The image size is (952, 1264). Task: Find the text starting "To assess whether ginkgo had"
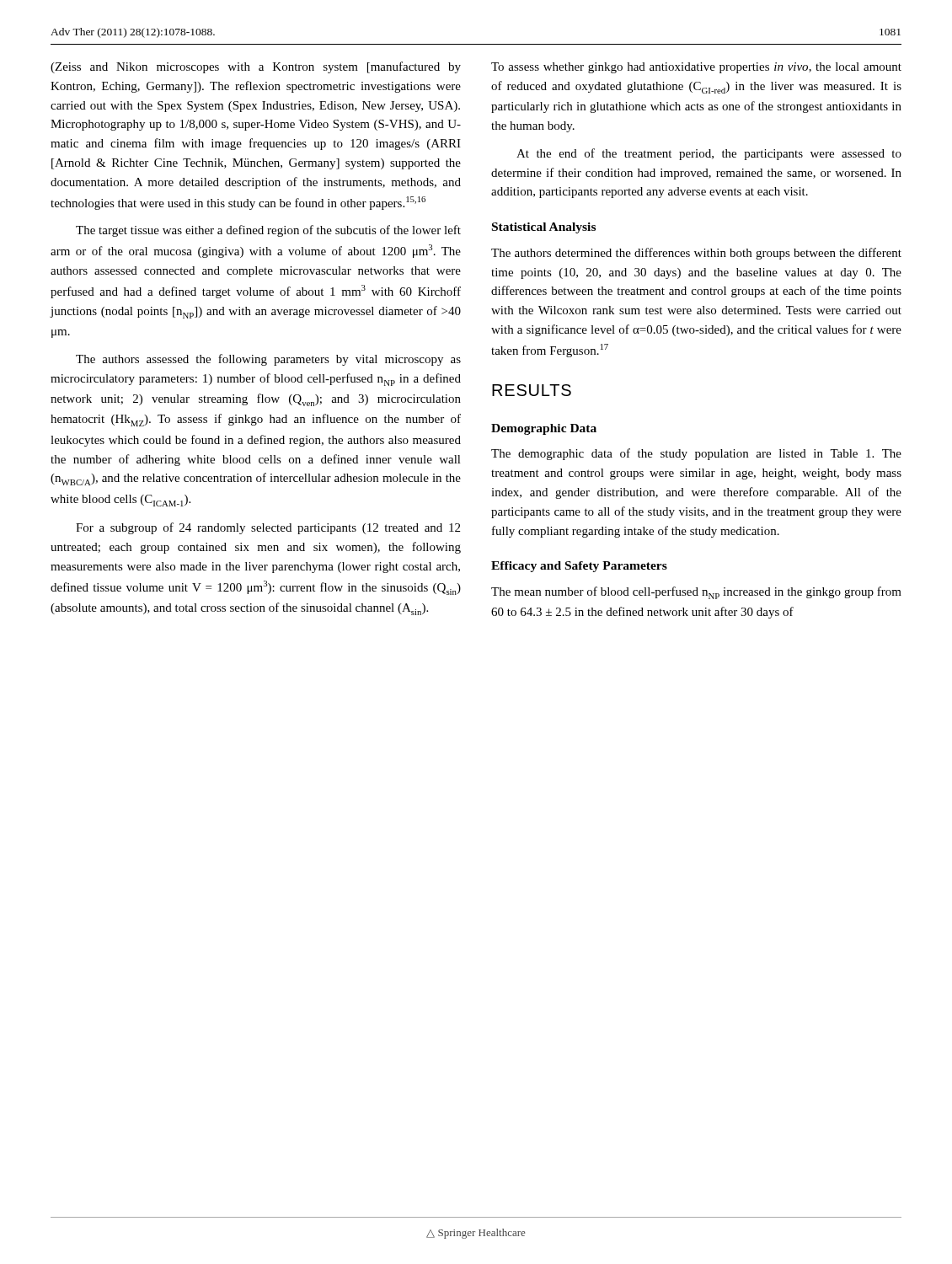tap(696, 96)
